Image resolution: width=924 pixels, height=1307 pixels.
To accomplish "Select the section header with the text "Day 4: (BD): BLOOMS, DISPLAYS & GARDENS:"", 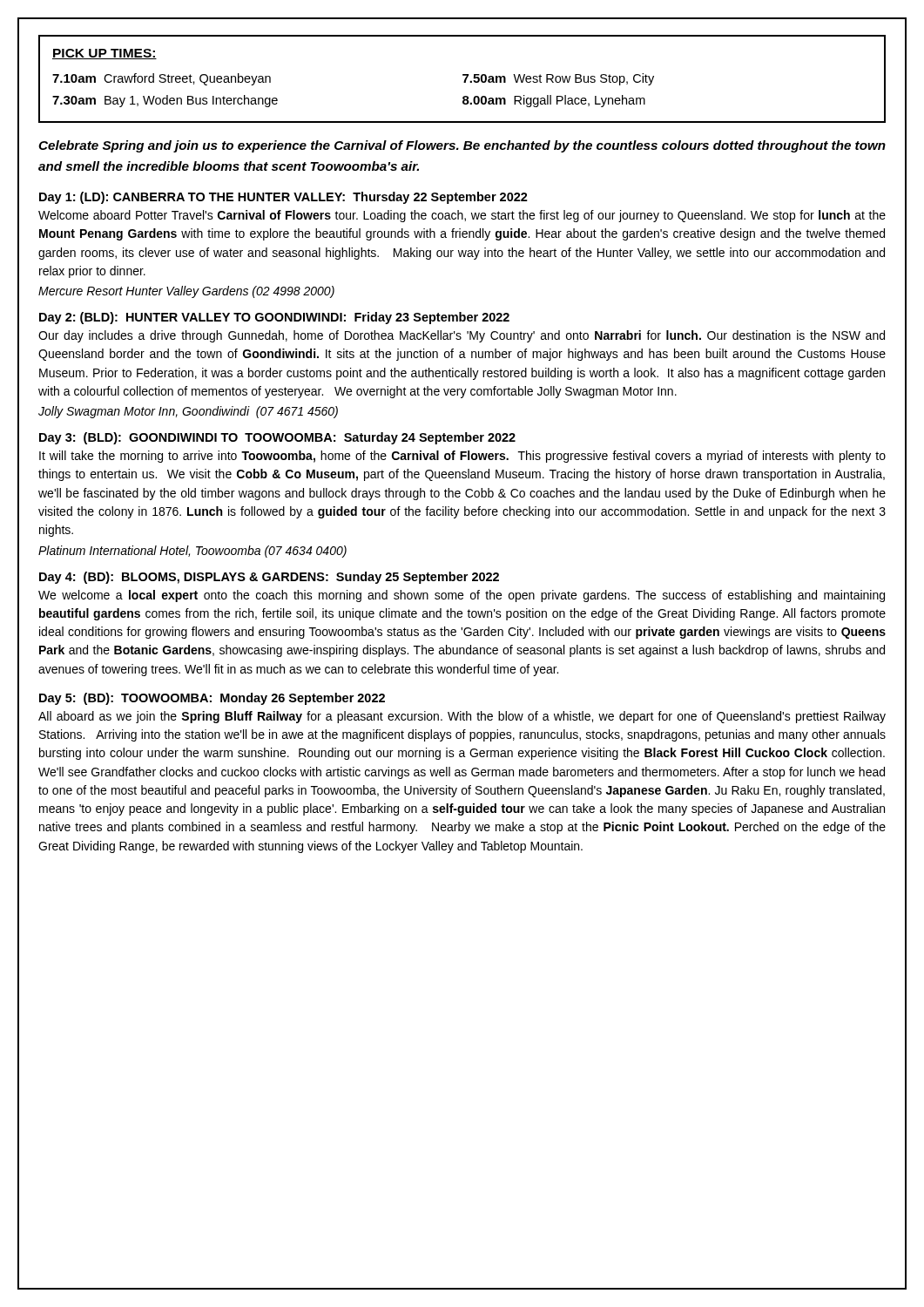I will [269, 576].
